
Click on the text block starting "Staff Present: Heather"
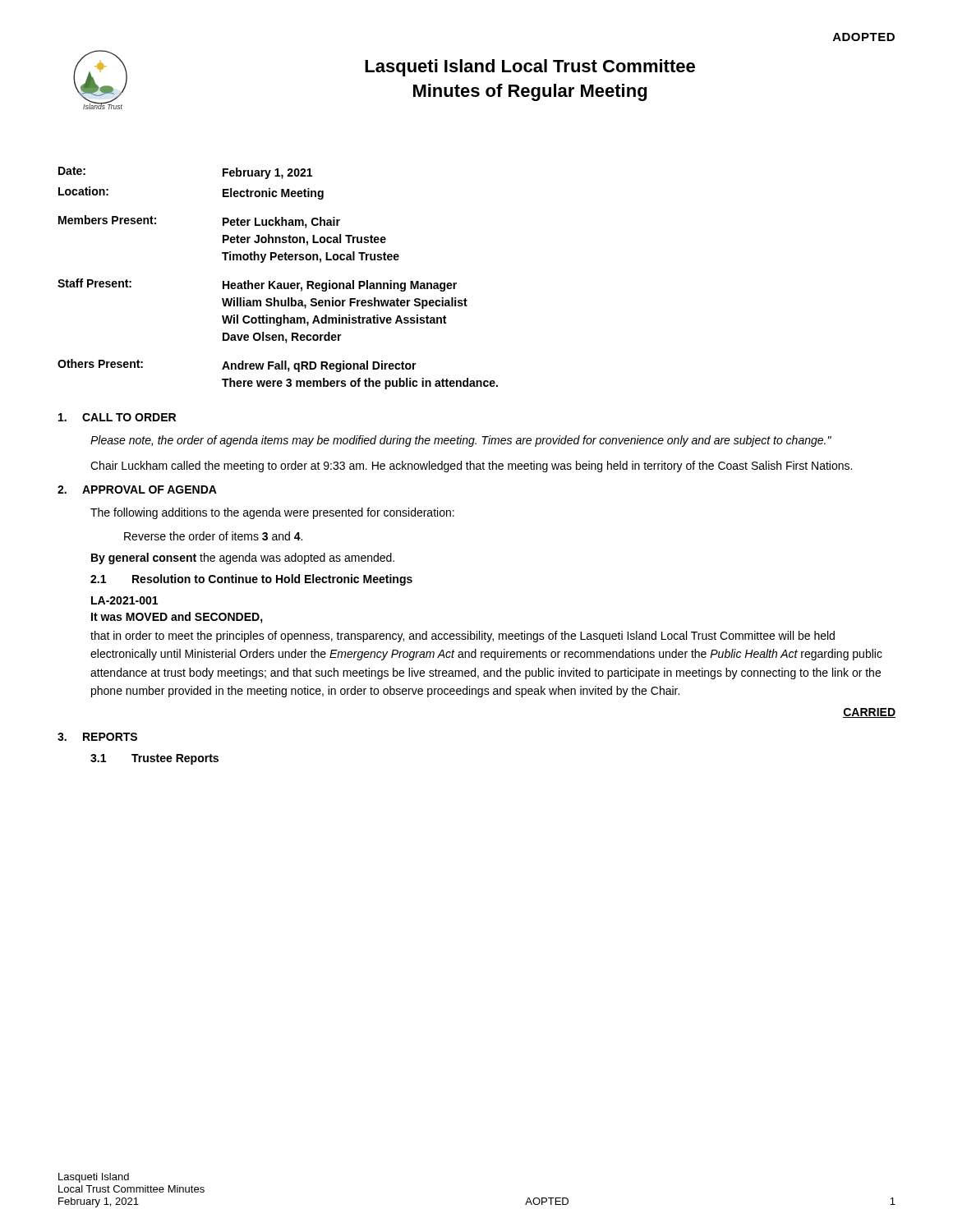click(262, 311)
